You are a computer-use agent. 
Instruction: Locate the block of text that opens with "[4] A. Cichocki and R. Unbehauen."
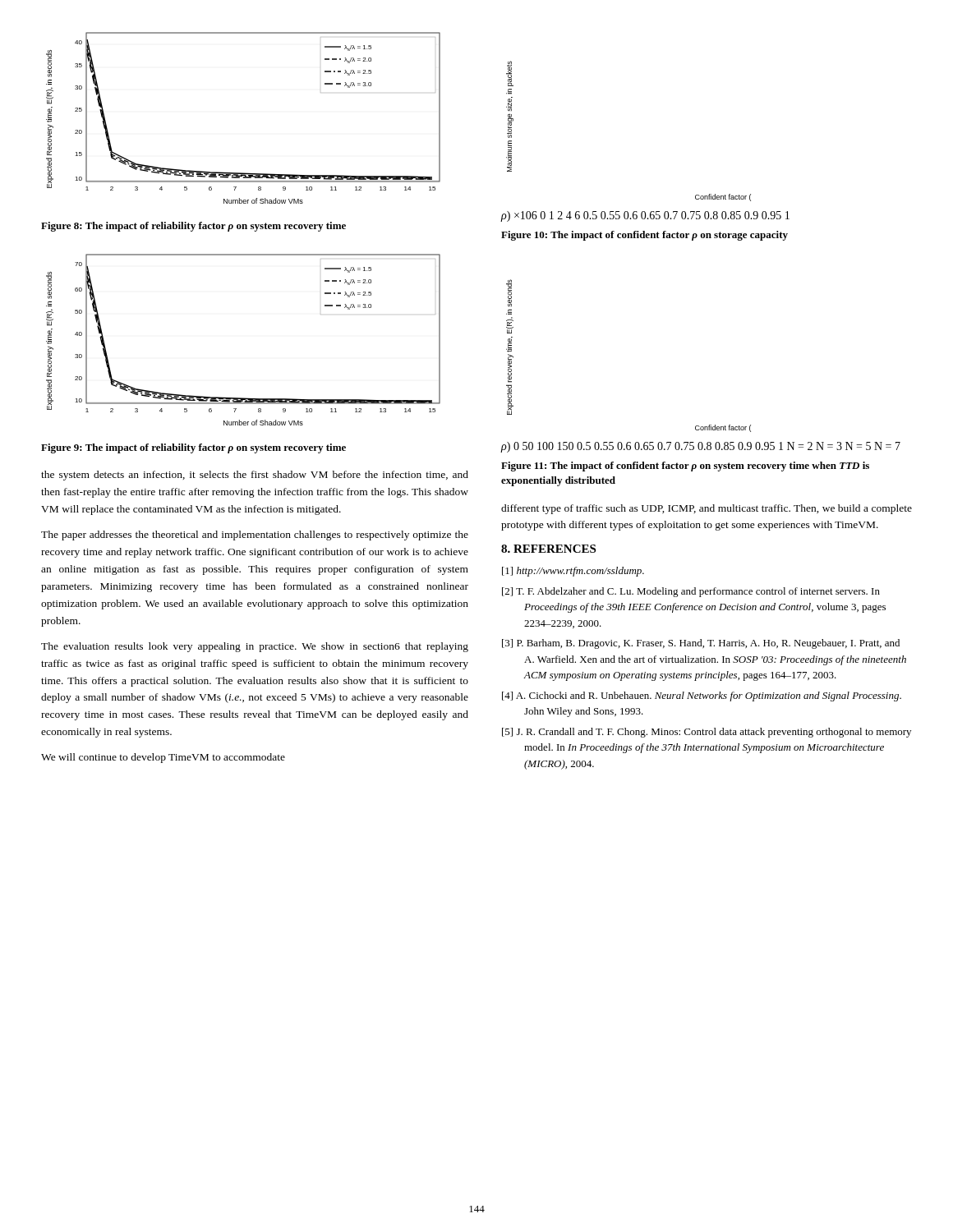point(702,703)
